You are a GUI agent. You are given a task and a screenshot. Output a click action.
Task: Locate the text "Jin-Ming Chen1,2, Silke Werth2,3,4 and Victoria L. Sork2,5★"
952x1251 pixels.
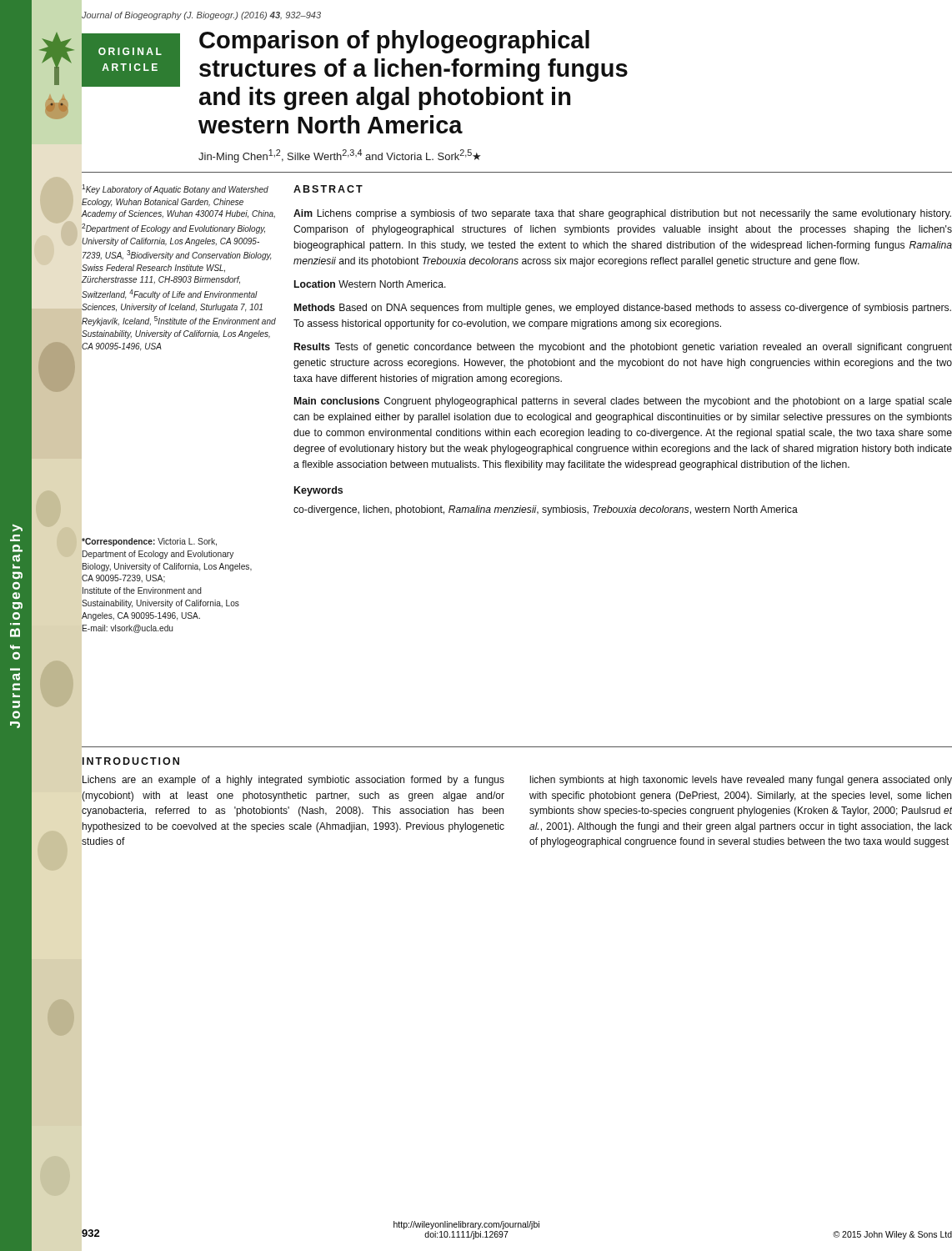(x=340, y=155)
